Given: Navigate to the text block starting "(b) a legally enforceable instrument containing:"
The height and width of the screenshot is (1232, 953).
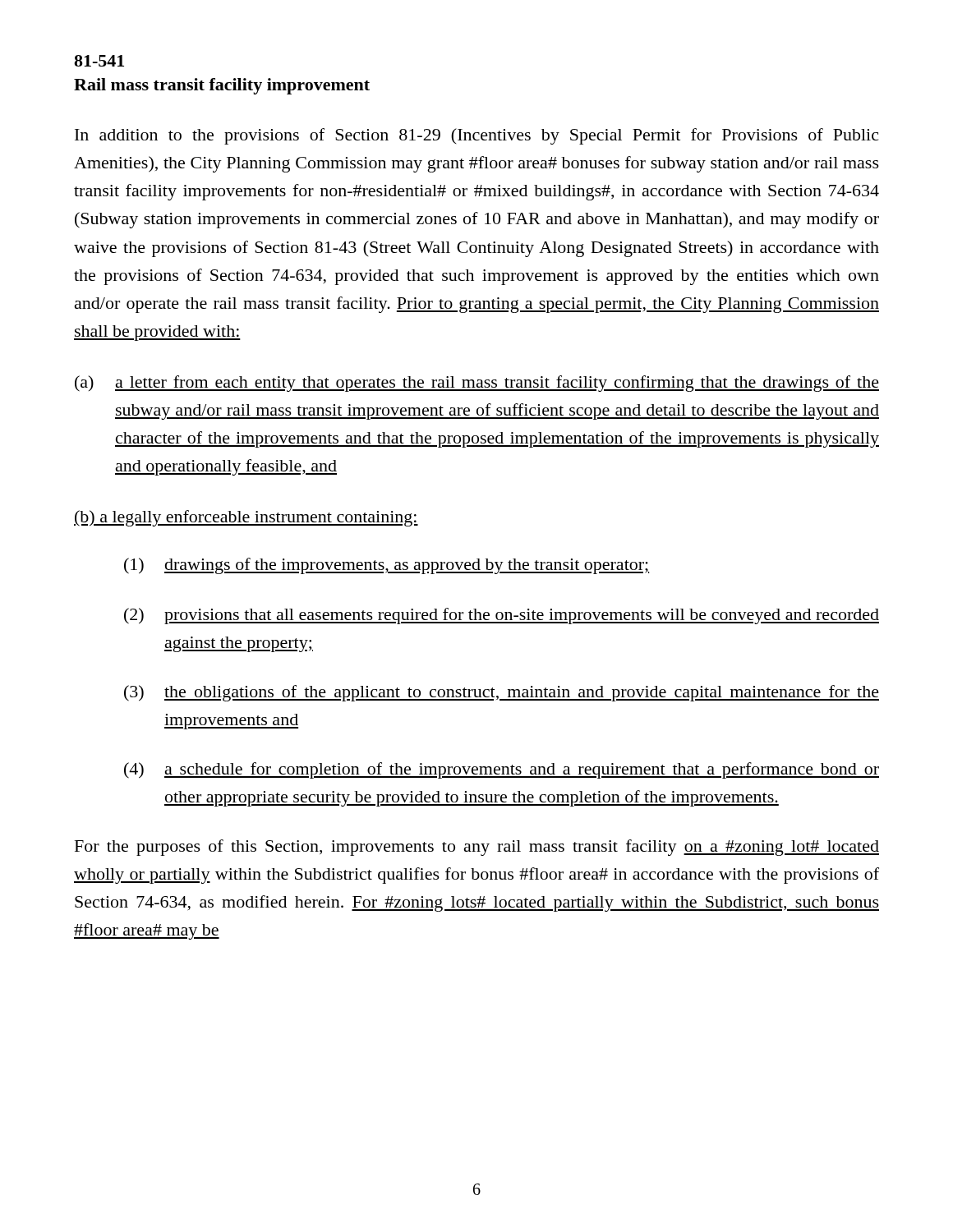Looking at the screenshot, I should 246,516.
